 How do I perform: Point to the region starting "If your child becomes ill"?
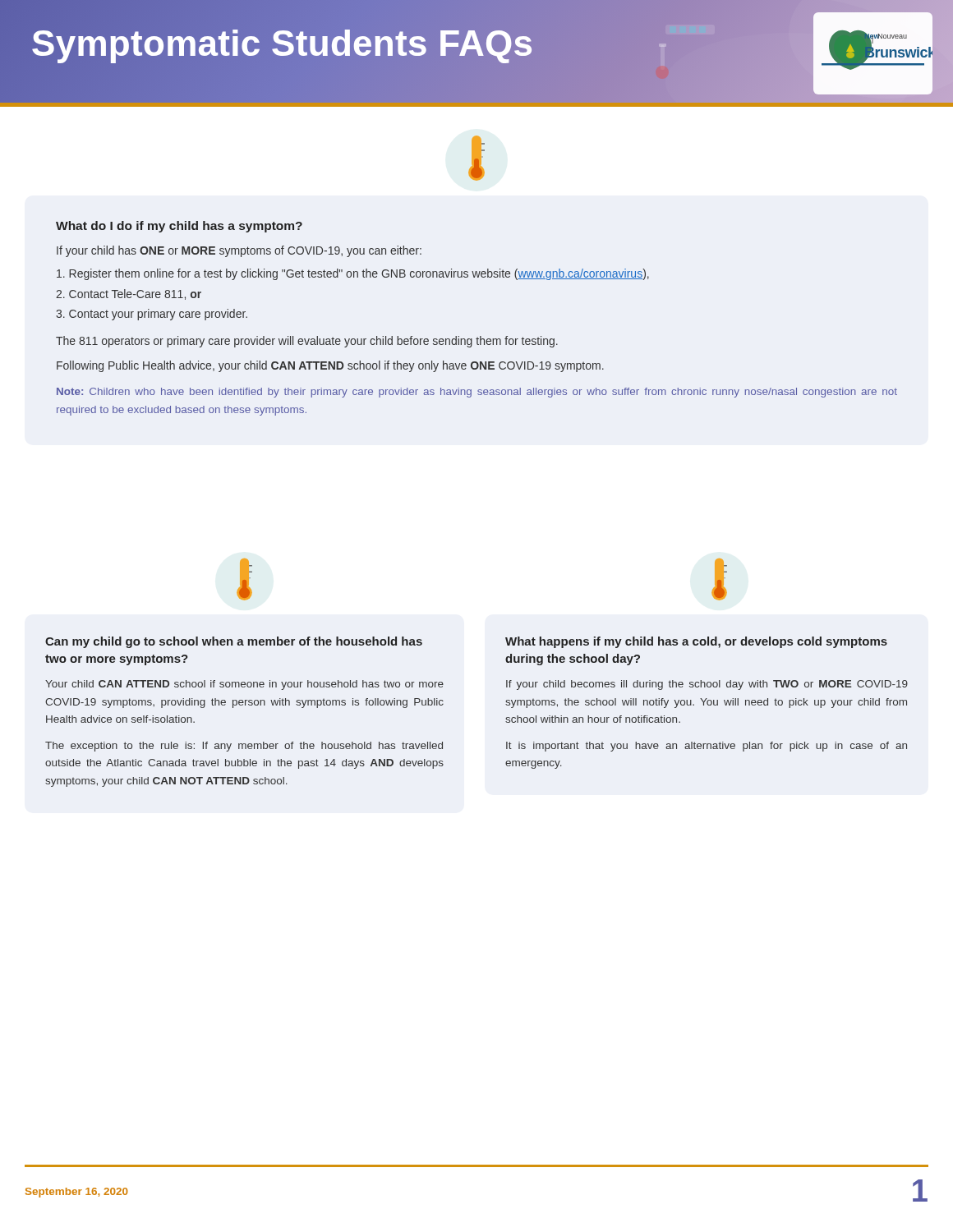tap(707, 702)
